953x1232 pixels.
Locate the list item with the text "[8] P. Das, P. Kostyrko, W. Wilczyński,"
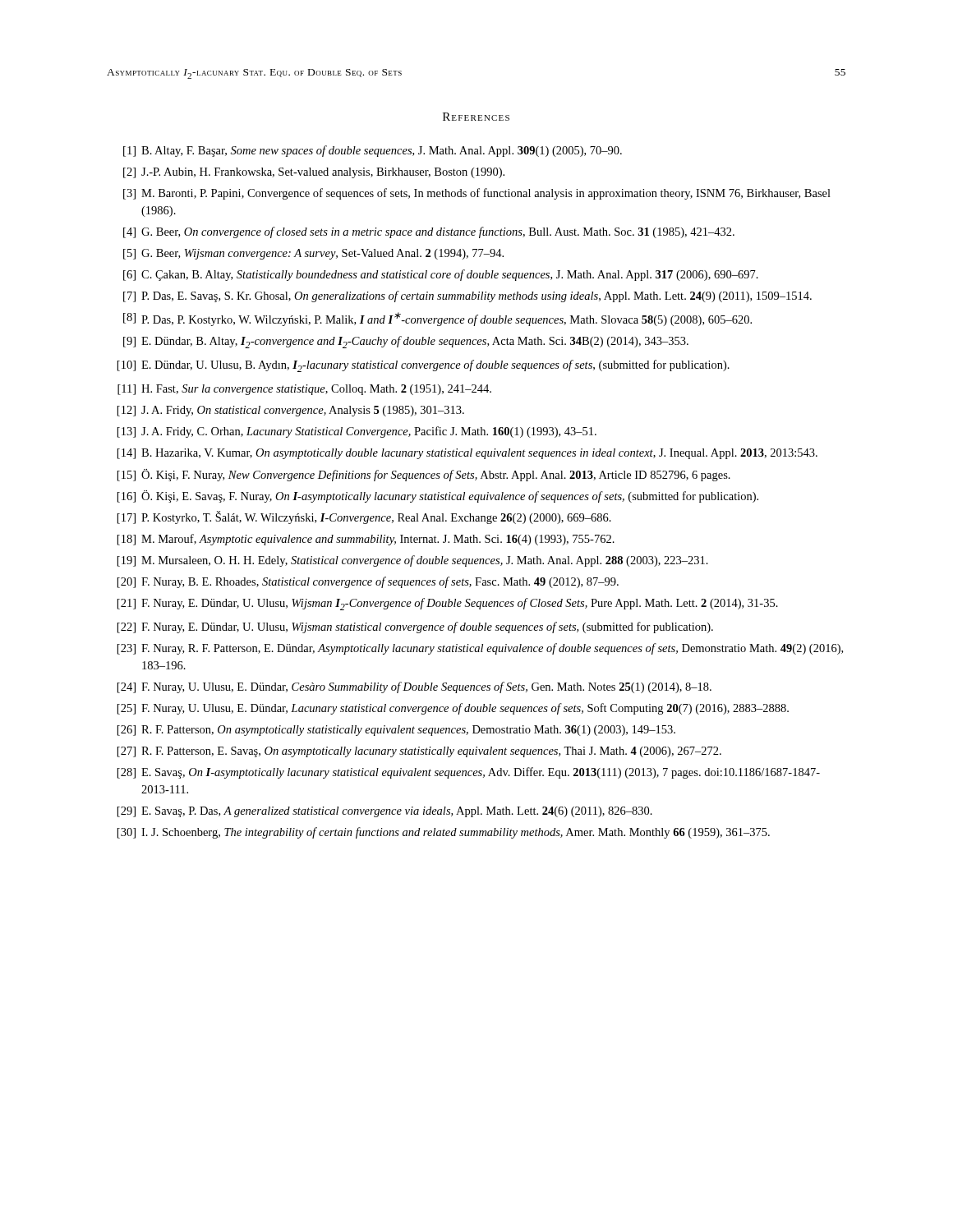476,318
